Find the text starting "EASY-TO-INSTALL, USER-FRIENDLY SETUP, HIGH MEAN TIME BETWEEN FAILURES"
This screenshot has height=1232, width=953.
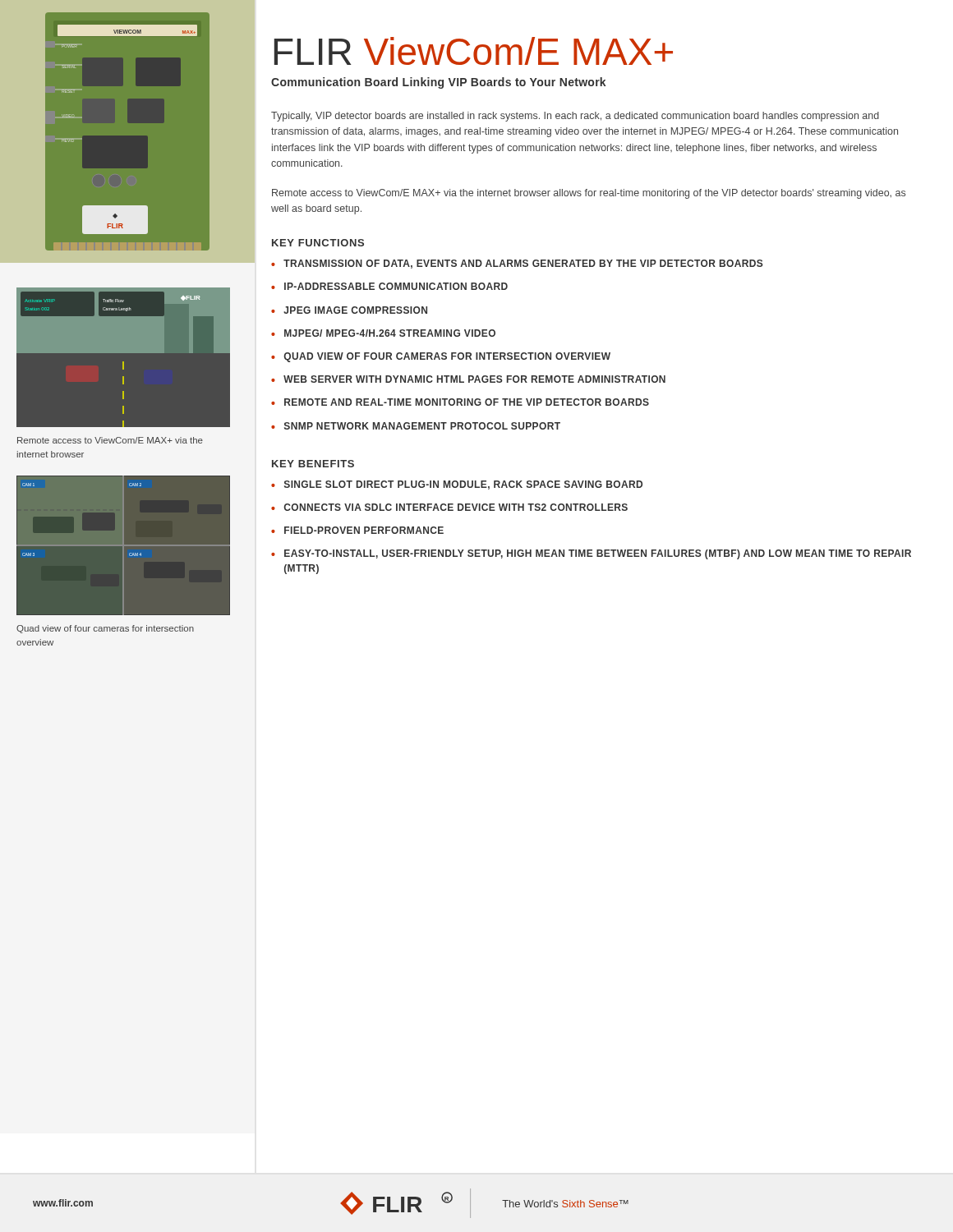pyautogui.click(x=602, y=562)
